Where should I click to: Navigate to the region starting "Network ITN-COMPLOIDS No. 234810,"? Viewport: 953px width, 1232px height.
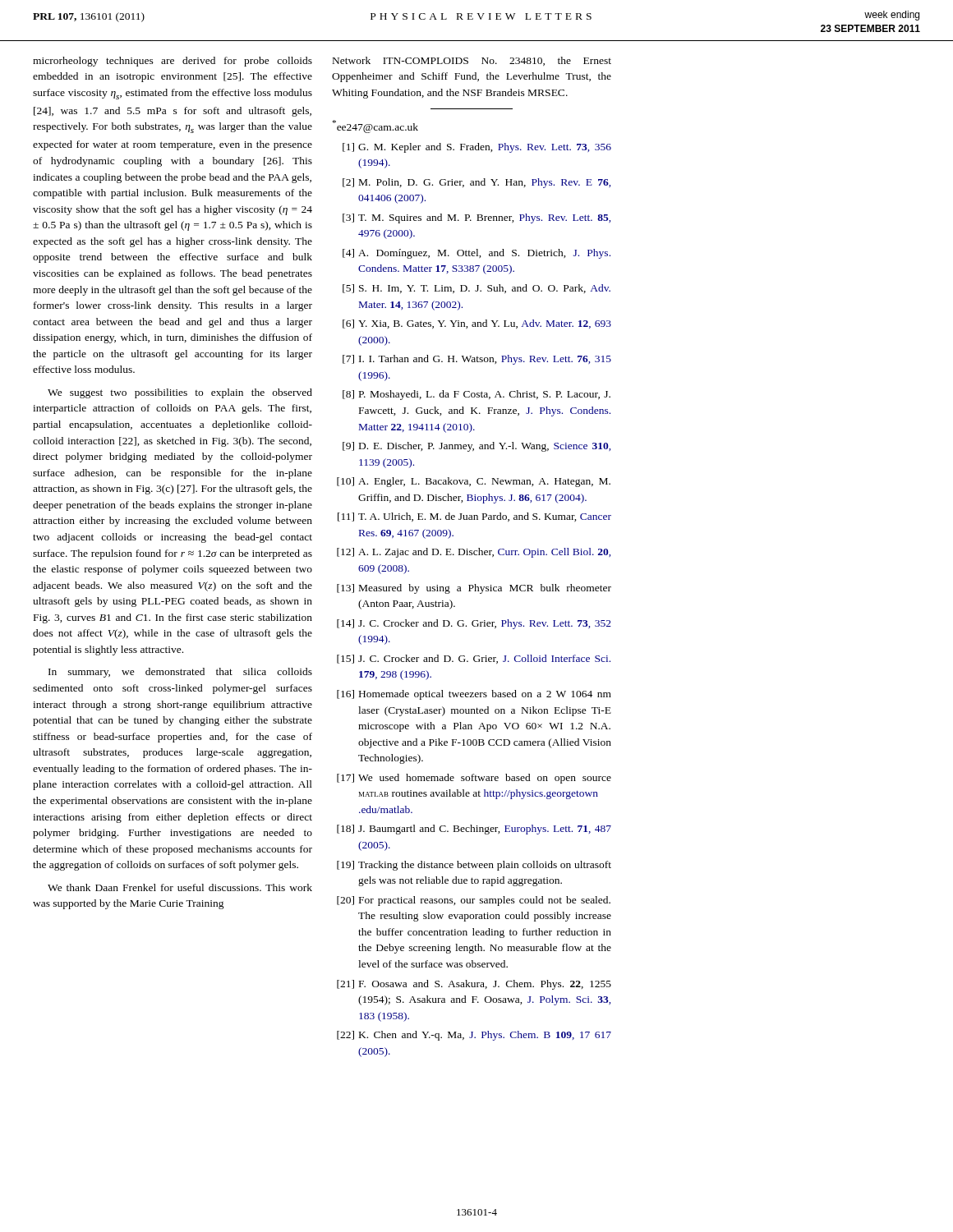pyautogui.click(x=472, y=76)
